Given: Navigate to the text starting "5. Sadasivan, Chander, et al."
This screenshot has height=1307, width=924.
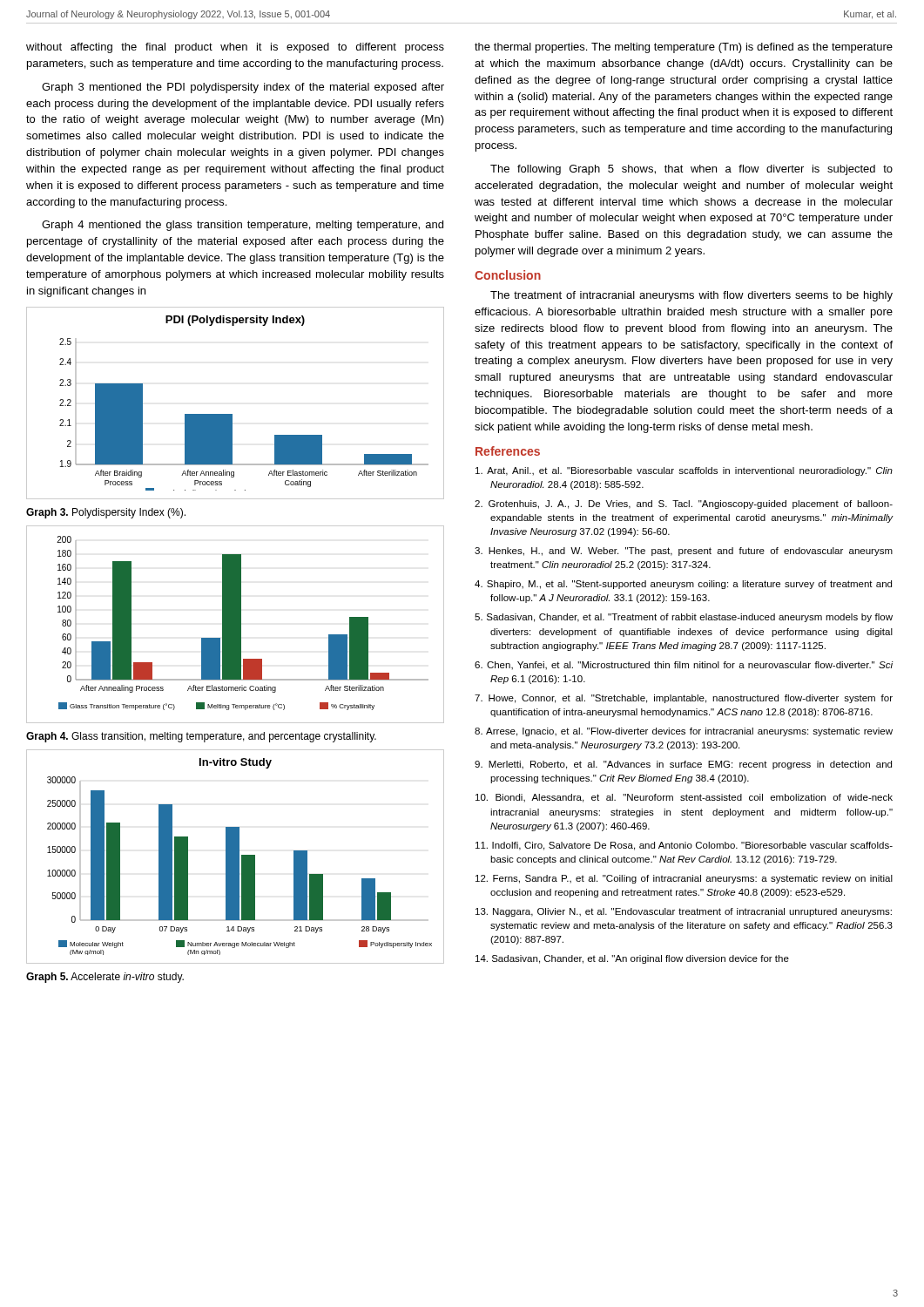Looking at the screenshot, I should 684,631.
